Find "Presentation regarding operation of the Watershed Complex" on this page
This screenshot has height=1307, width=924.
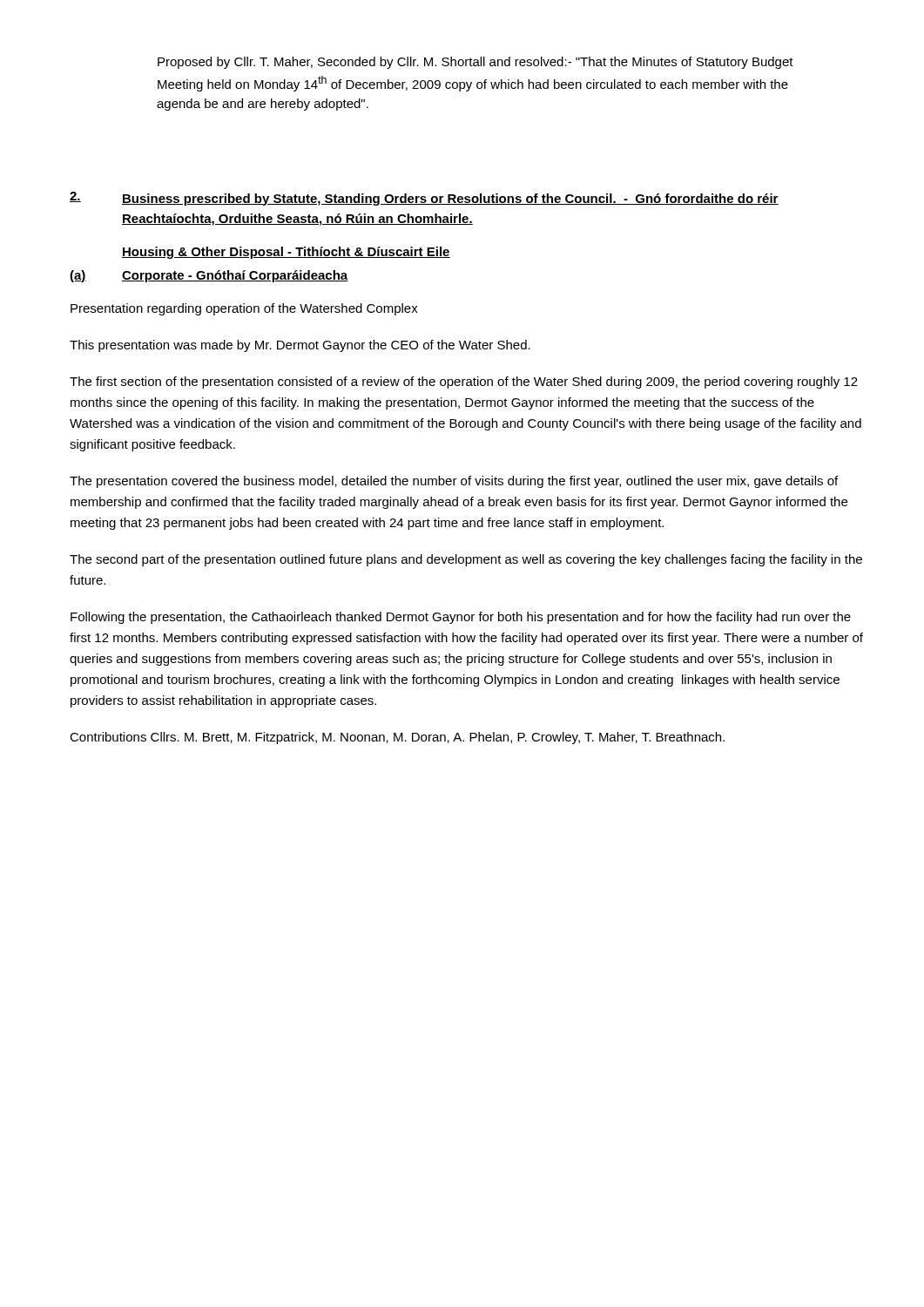244,308
